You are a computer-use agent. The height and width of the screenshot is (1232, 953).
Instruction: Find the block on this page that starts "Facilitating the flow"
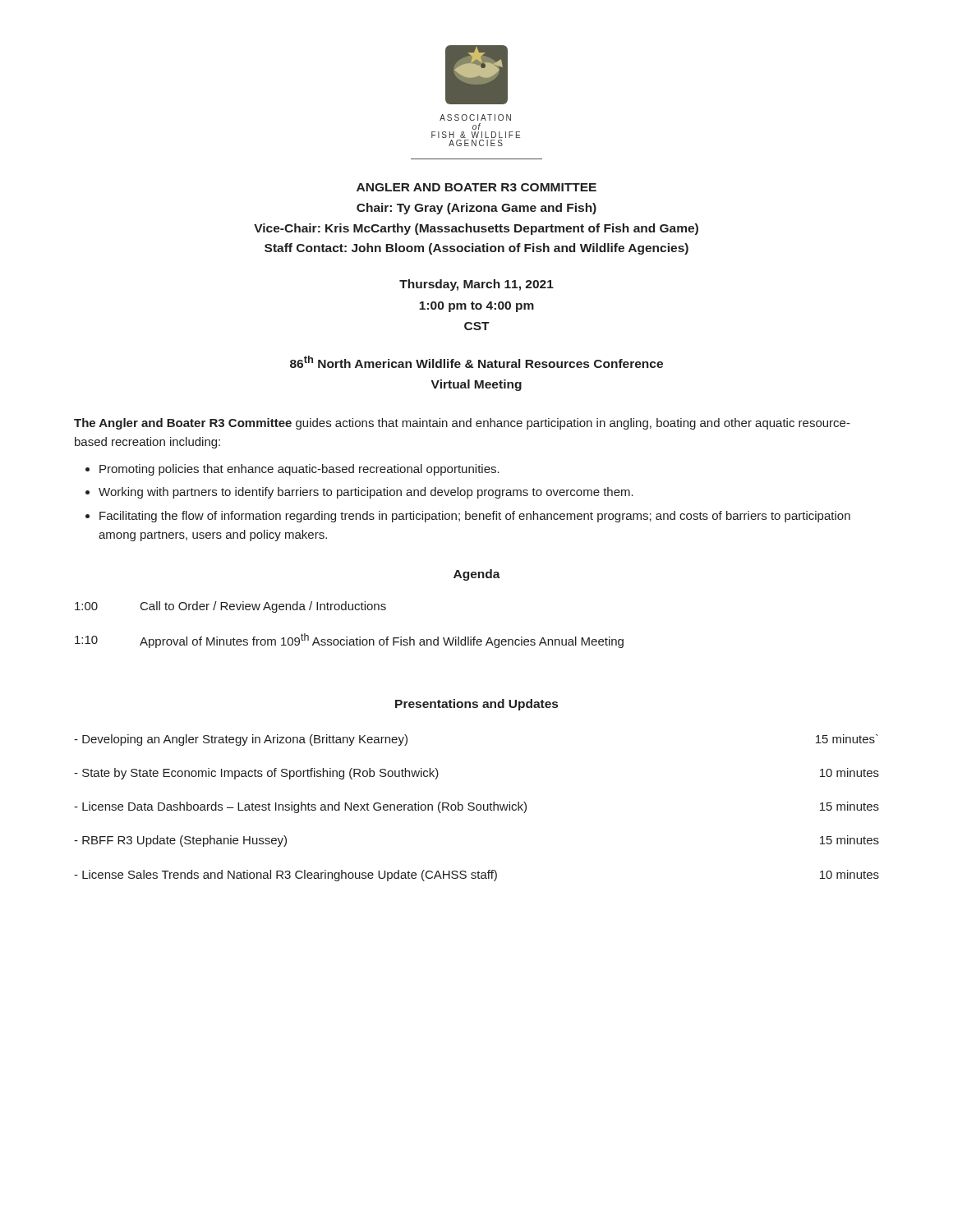[475, 525]
